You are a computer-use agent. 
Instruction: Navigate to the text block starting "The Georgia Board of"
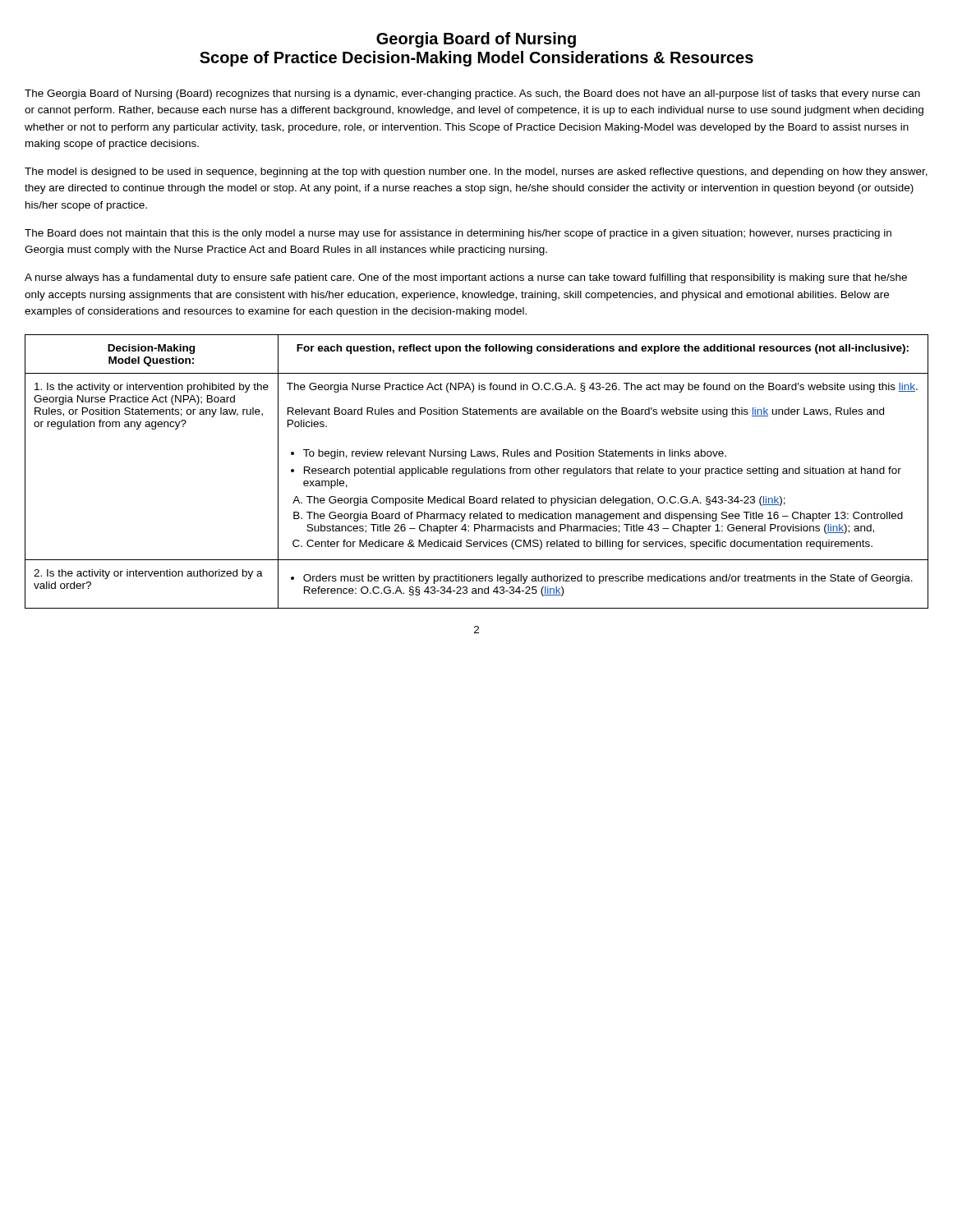coord(474,118)
